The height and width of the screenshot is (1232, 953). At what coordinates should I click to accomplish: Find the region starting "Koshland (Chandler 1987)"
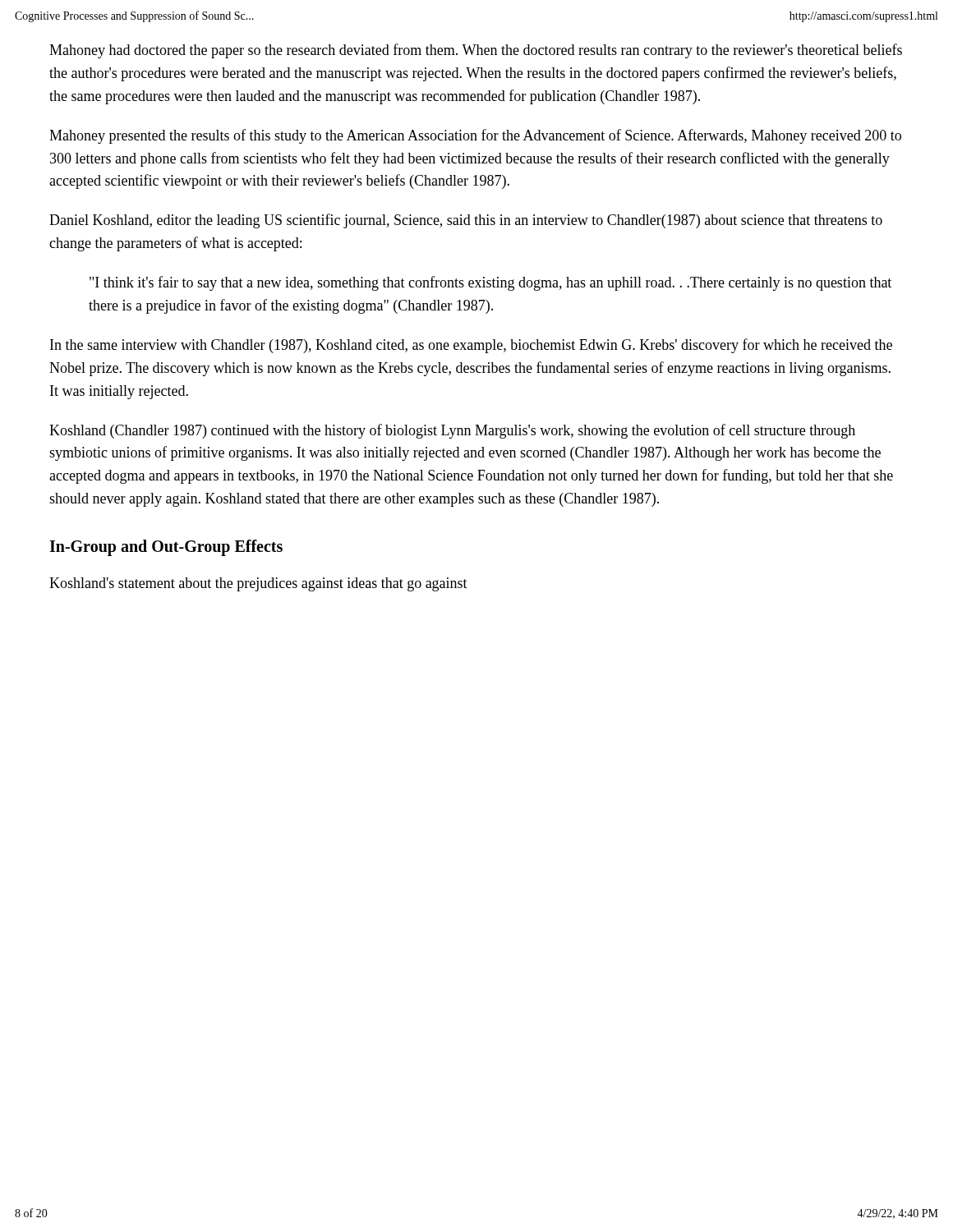click(471, 464)
